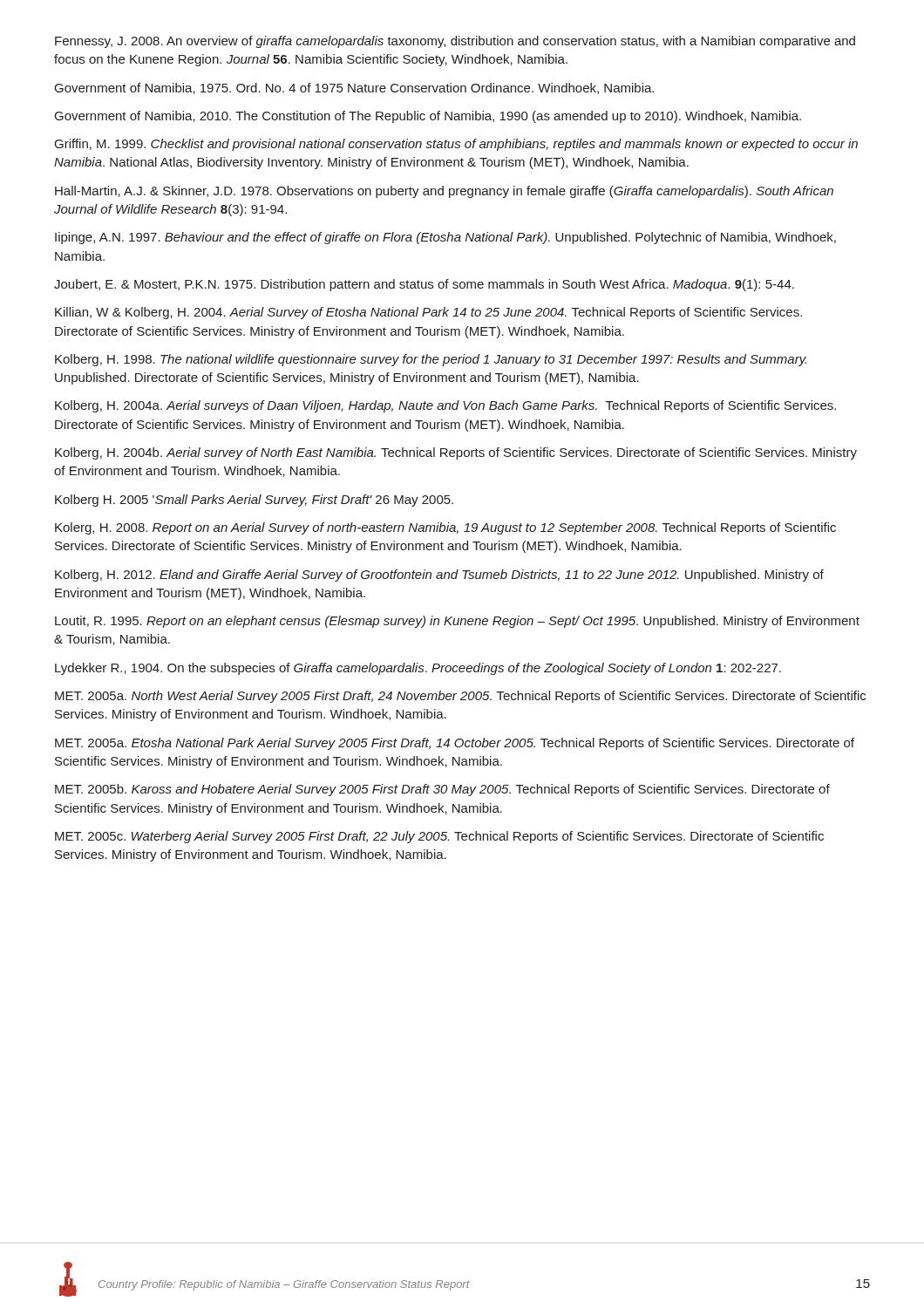This screenshot has height=1308, width=924.
Task: Locate the block of text that opens with "Loutit, R. 1995. Report on an"
Action: click(x=457, y=630)
